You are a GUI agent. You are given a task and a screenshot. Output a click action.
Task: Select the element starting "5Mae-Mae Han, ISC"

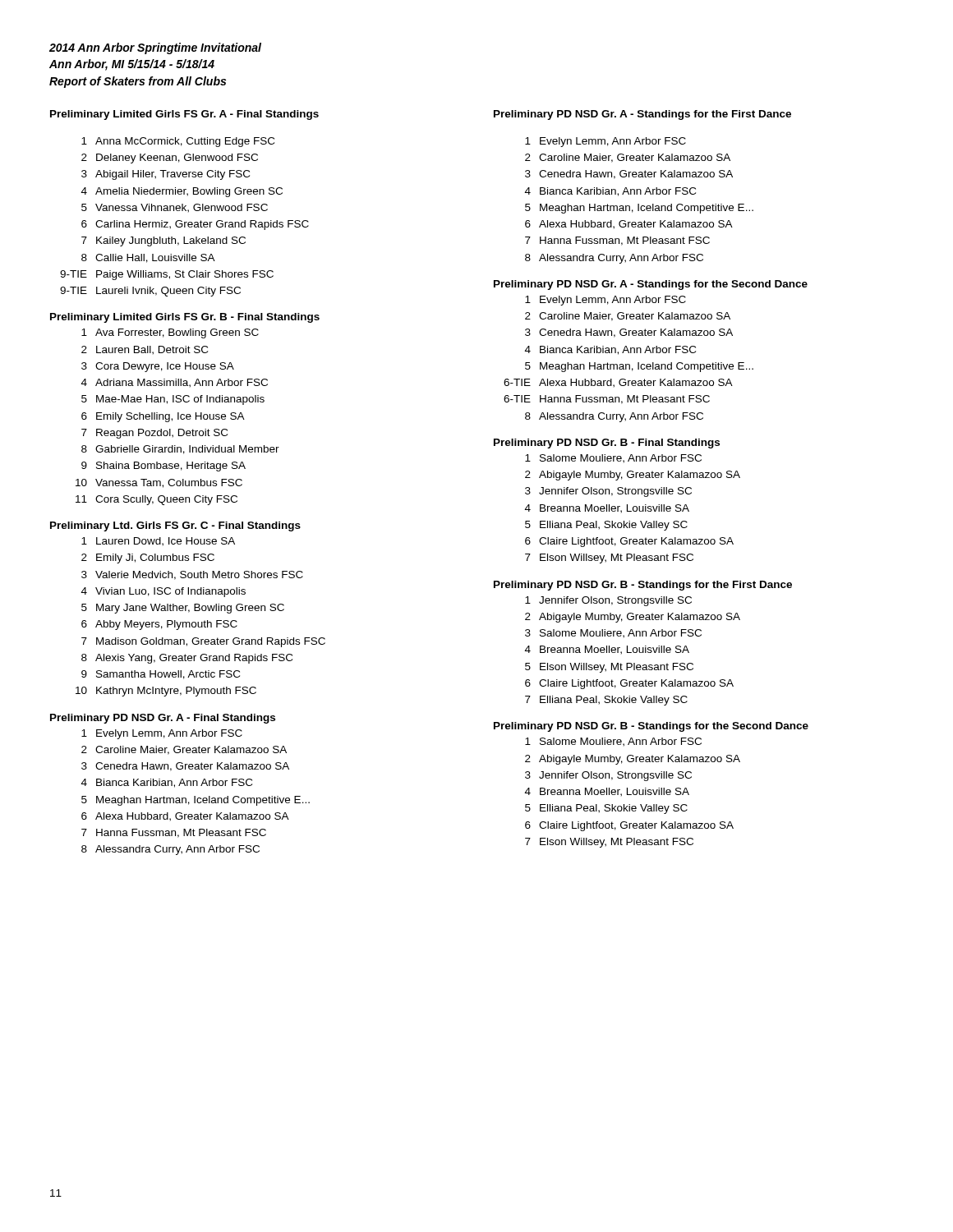[255, 400]
